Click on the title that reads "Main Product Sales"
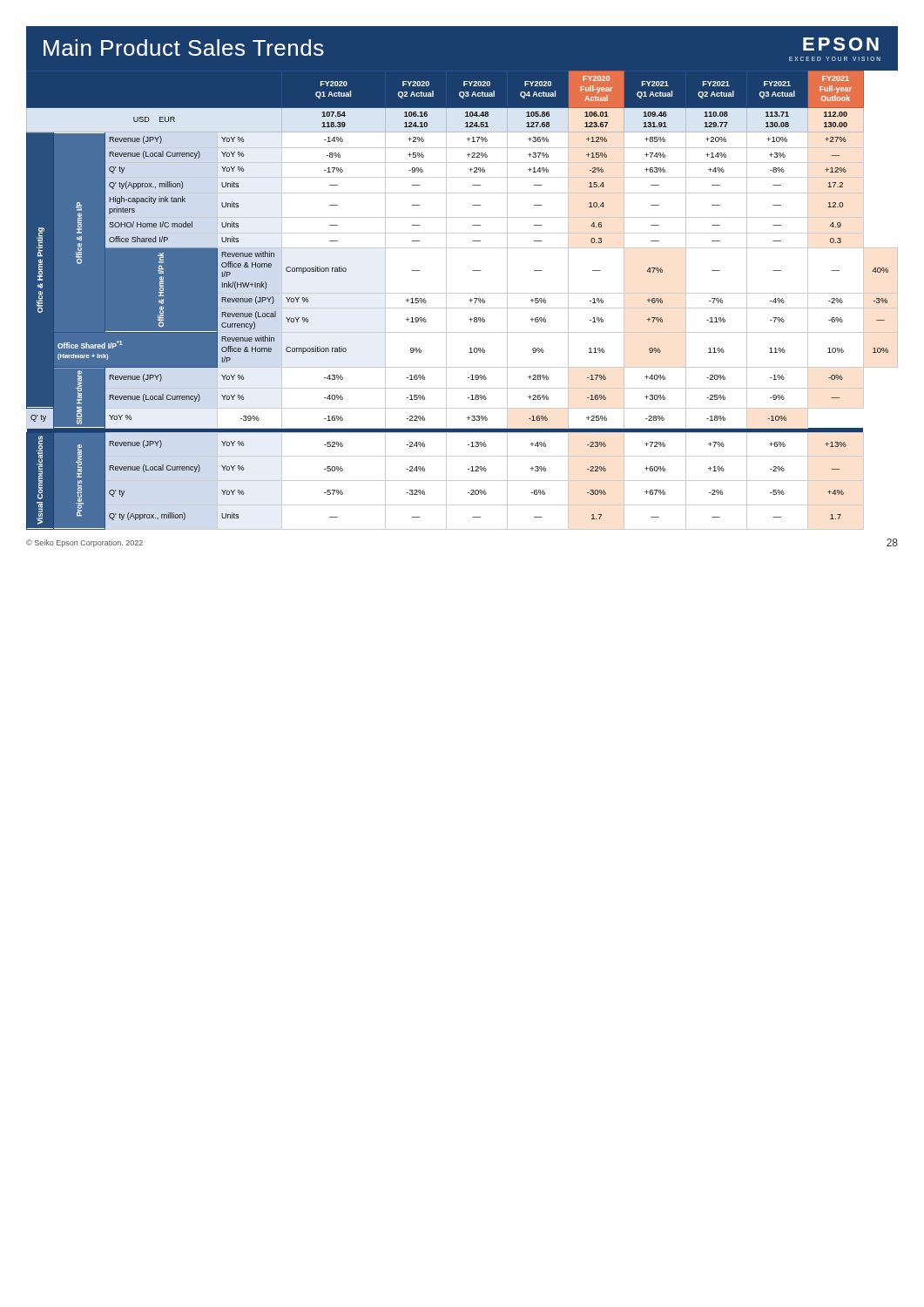The height and width of the screenshot is (1307, 924). tap(177, 49)
